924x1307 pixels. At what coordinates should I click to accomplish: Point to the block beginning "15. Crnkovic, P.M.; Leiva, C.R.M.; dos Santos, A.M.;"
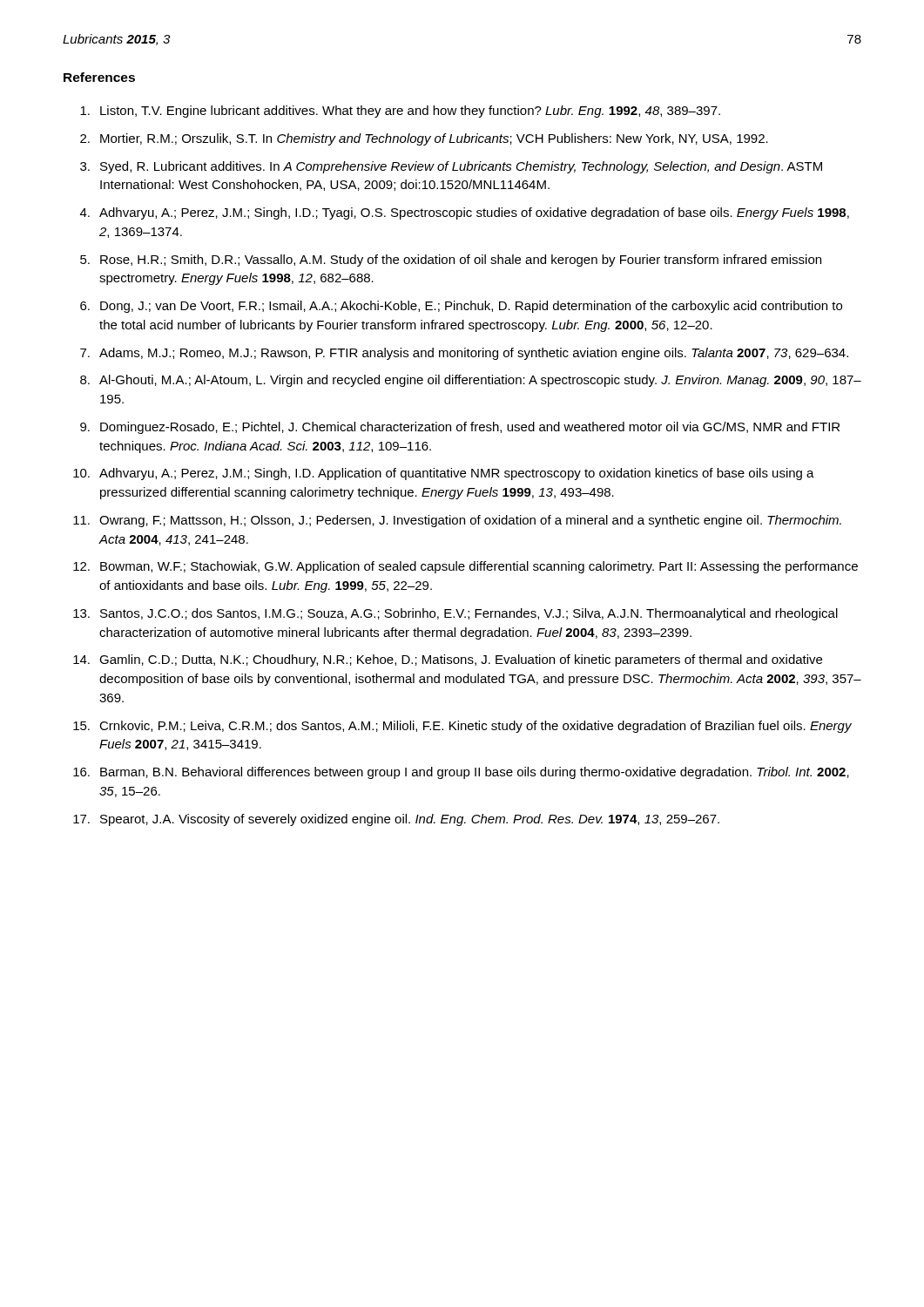point(462,735)
